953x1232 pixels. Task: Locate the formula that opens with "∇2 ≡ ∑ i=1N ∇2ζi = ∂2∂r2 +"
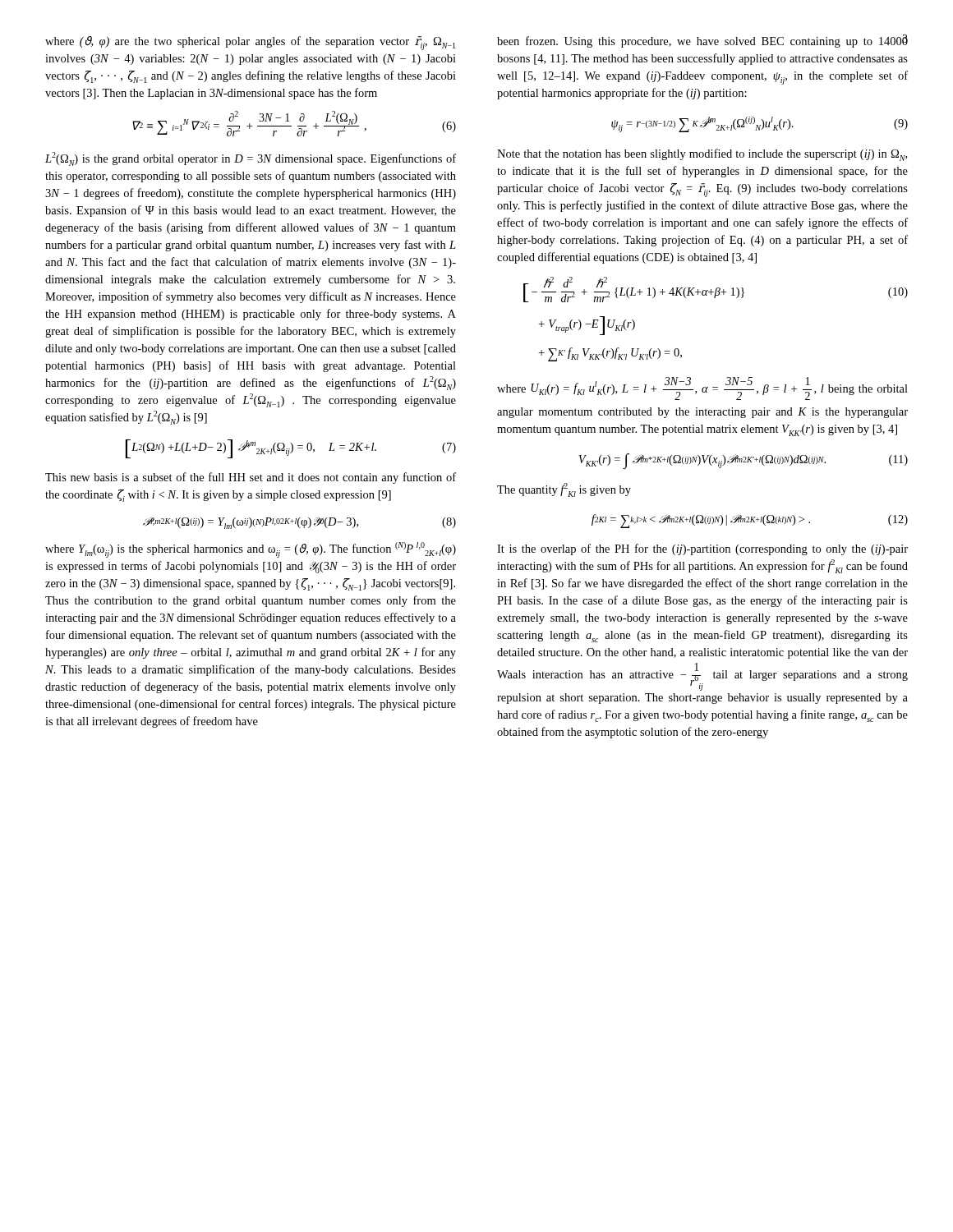pyautogui.click(x=251, y=126)
